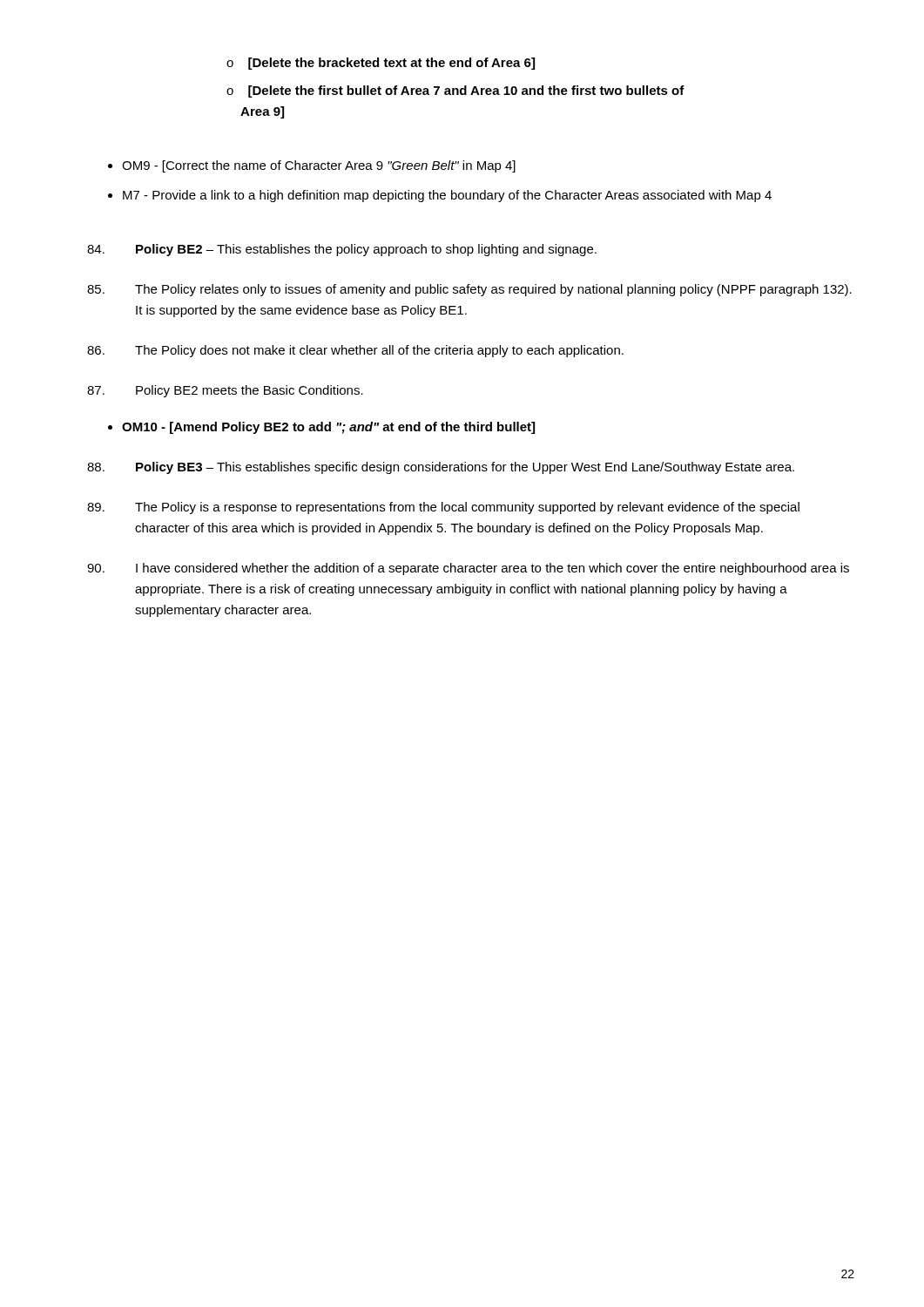Click on the text block with the text "Policy BE2 meets"
Screen dimensions: 1307x924
[225, 391]
